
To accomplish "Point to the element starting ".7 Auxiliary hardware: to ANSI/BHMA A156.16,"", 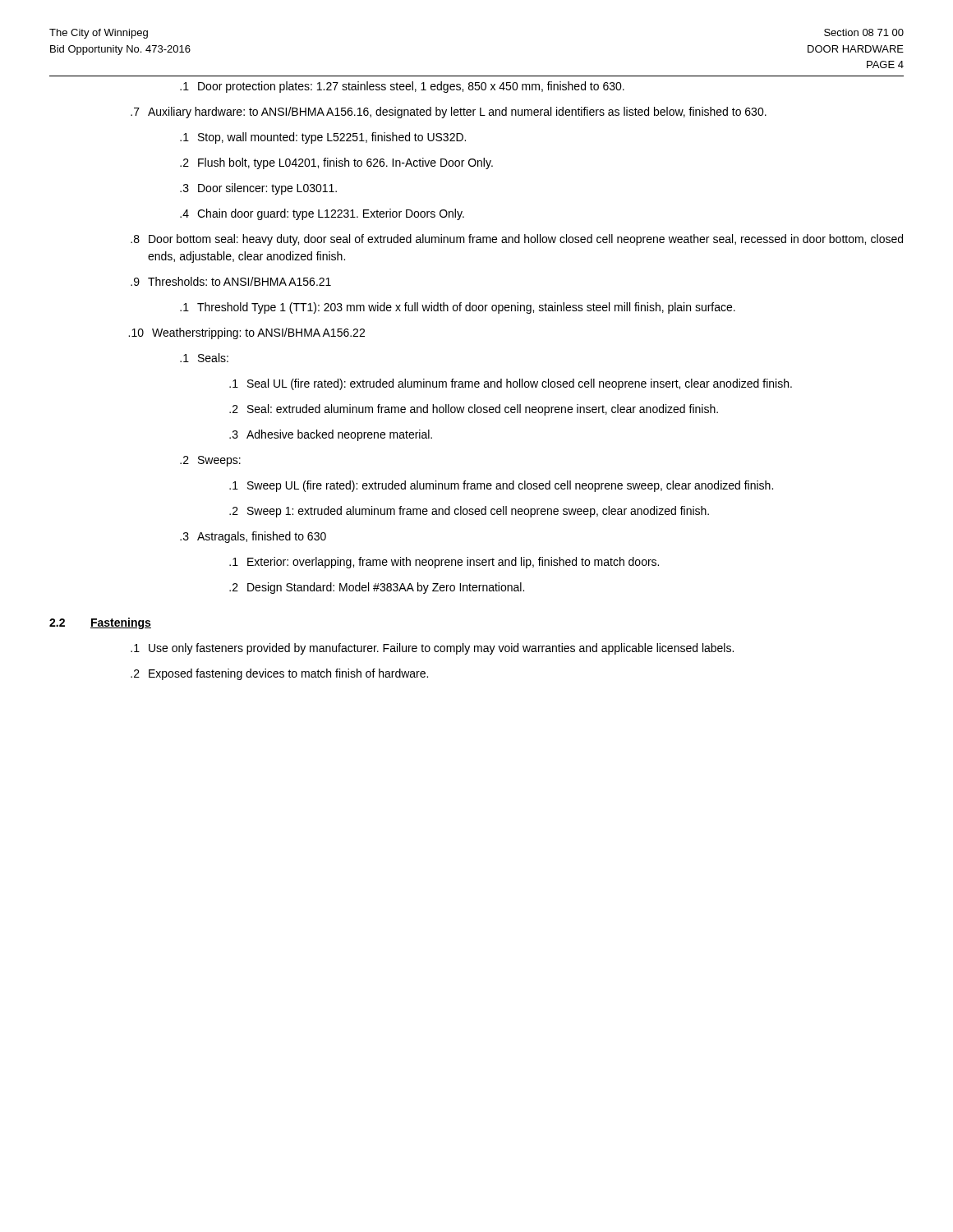I will point(501,112).
